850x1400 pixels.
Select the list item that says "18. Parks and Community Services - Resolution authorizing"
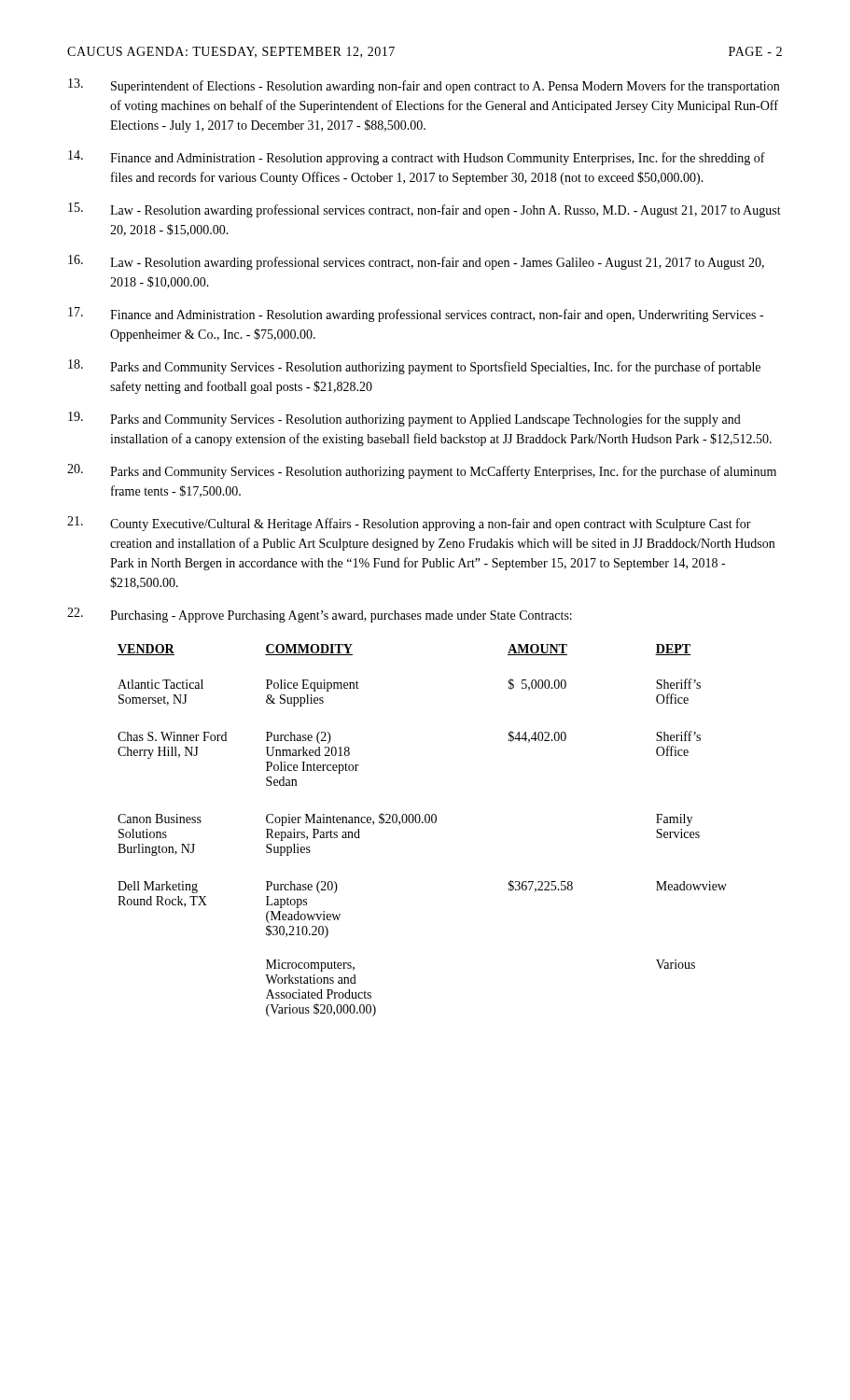tap(425, 377)
